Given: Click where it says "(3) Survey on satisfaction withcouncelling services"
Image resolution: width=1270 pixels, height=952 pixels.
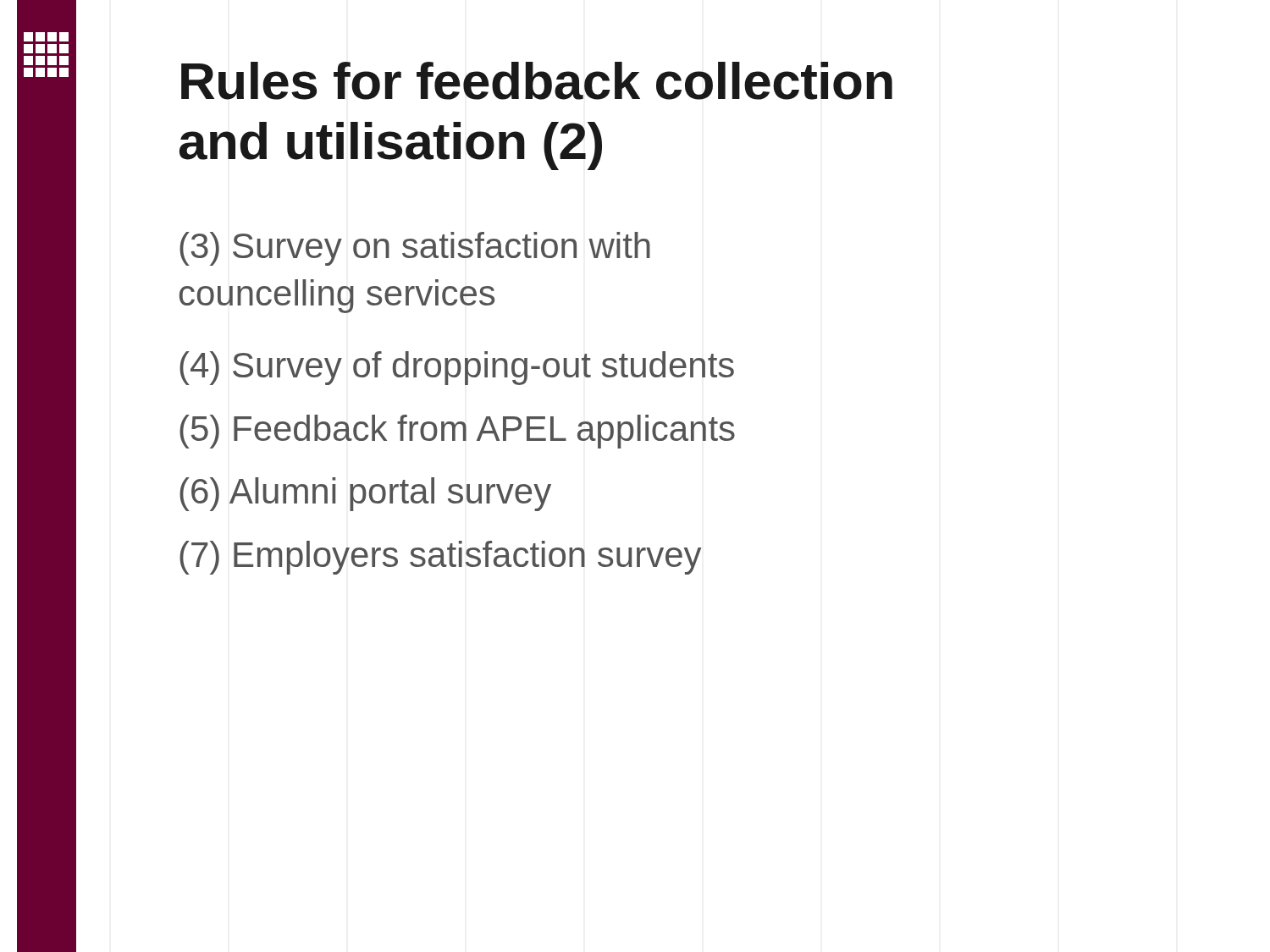Looking at the screenshot, I should [x=415, y=269].
